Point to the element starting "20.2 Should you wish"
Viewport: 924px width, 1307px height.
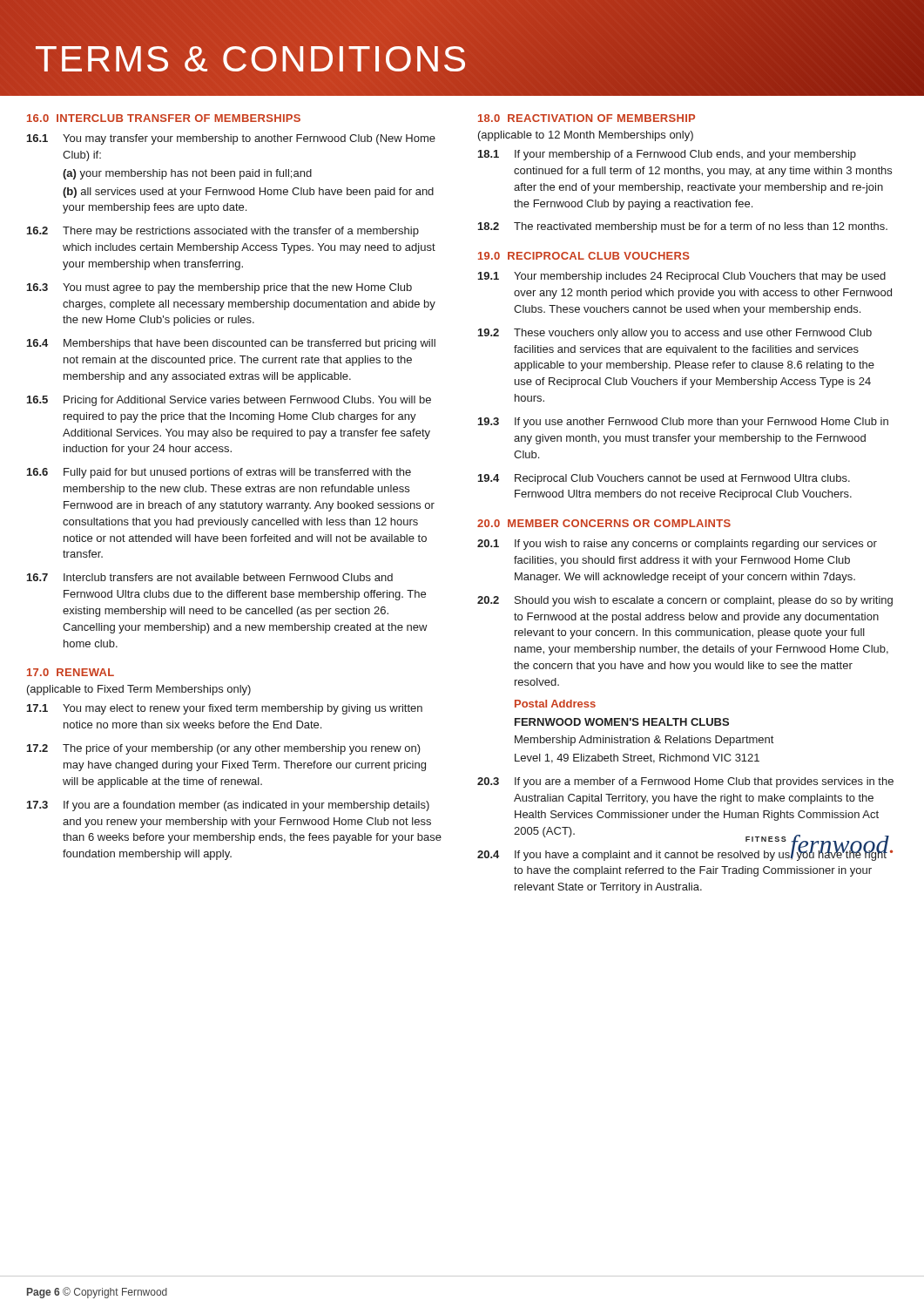tap(686, 680)
